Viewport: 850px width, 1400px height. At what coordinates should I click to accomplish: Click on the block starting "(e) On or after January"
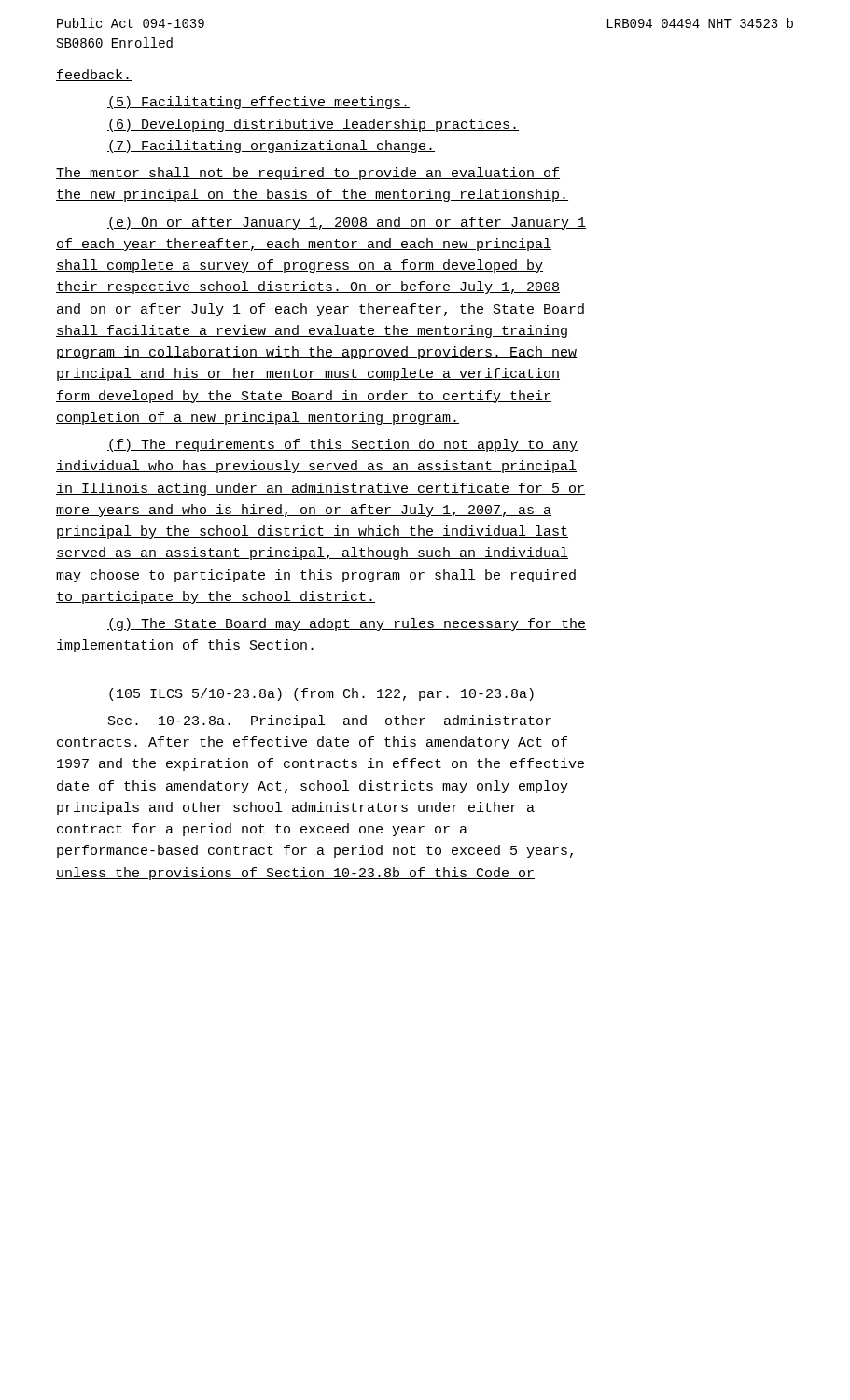[321, 319]
